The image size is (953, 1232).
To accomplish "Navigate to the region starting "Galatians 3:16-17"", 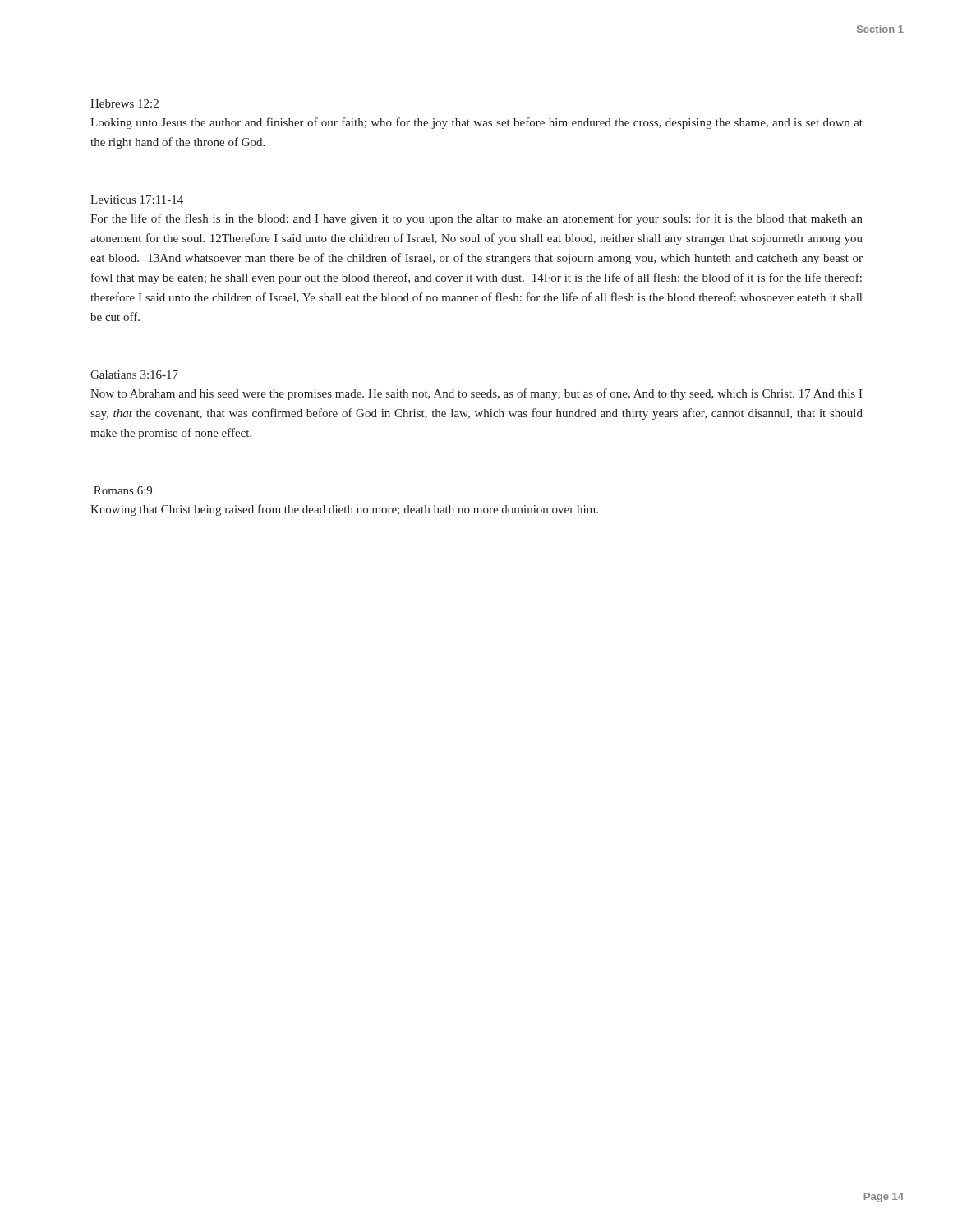I will (x=134, y=375).
